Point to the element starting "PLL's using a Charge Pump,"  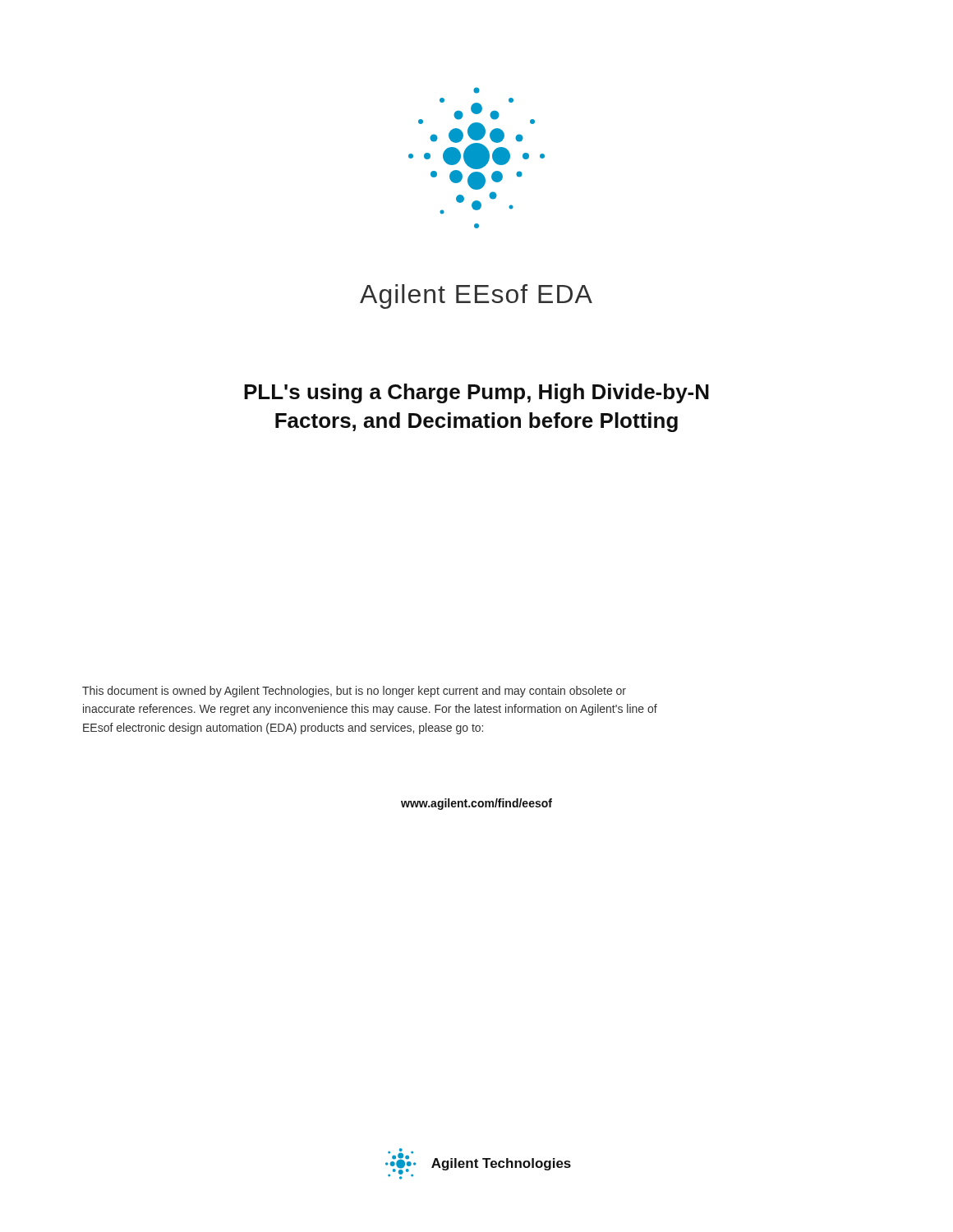[x=476, y=406]
